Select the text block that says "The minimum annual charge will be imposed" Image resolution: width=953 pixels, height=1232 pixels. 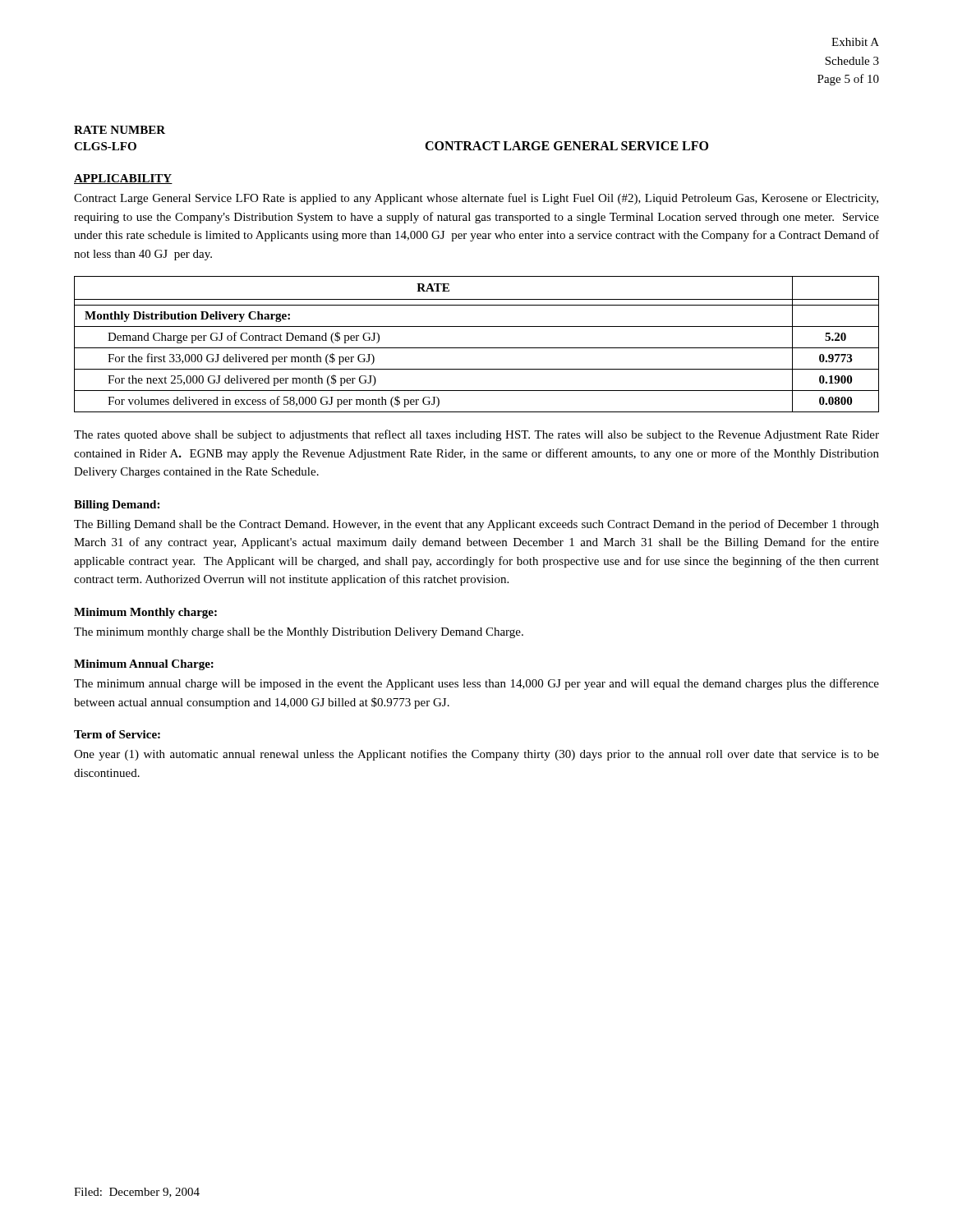coord(476,693)
